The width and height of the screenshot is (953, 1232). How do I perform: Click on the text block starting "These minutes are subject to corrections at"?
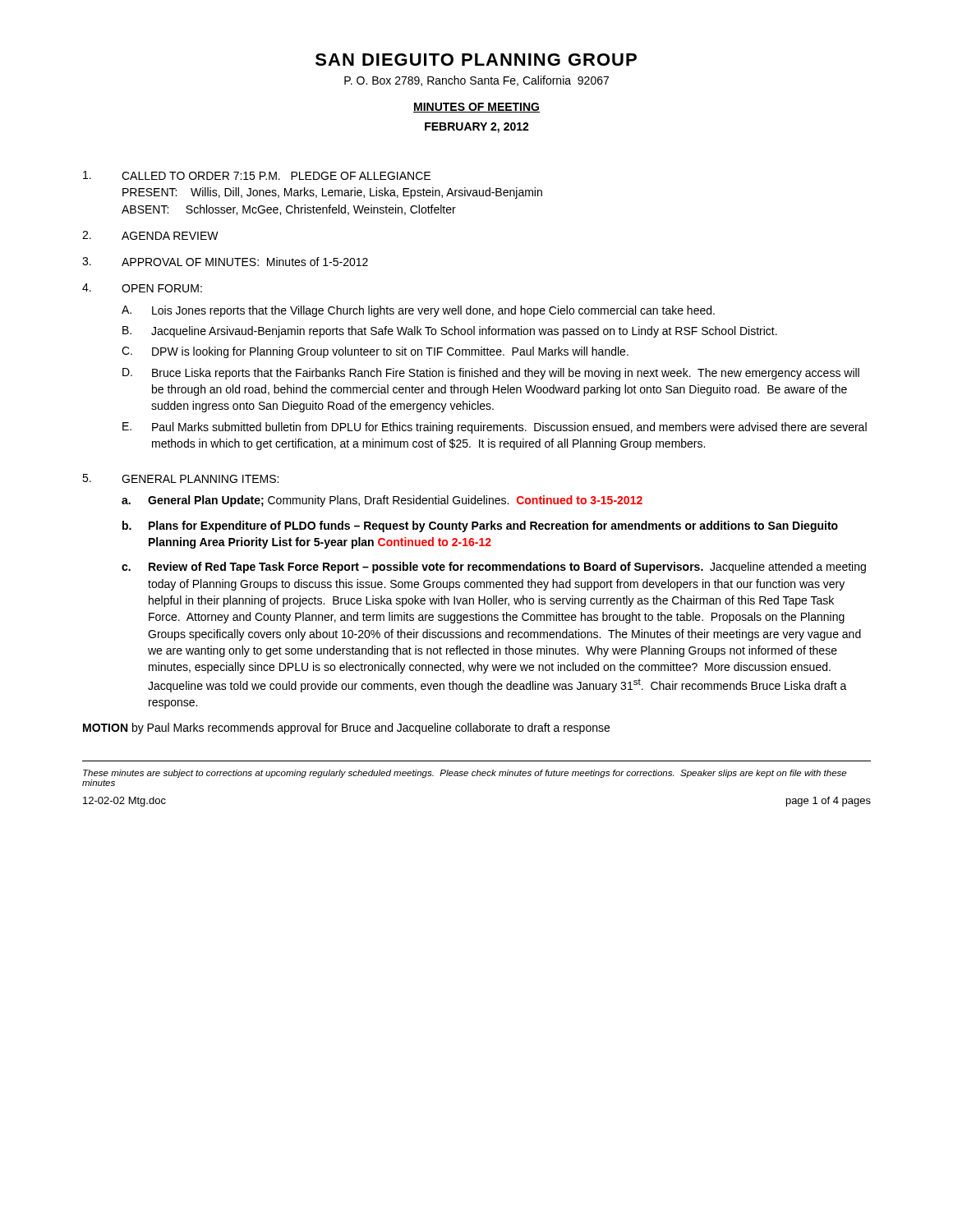click(464, 778)
